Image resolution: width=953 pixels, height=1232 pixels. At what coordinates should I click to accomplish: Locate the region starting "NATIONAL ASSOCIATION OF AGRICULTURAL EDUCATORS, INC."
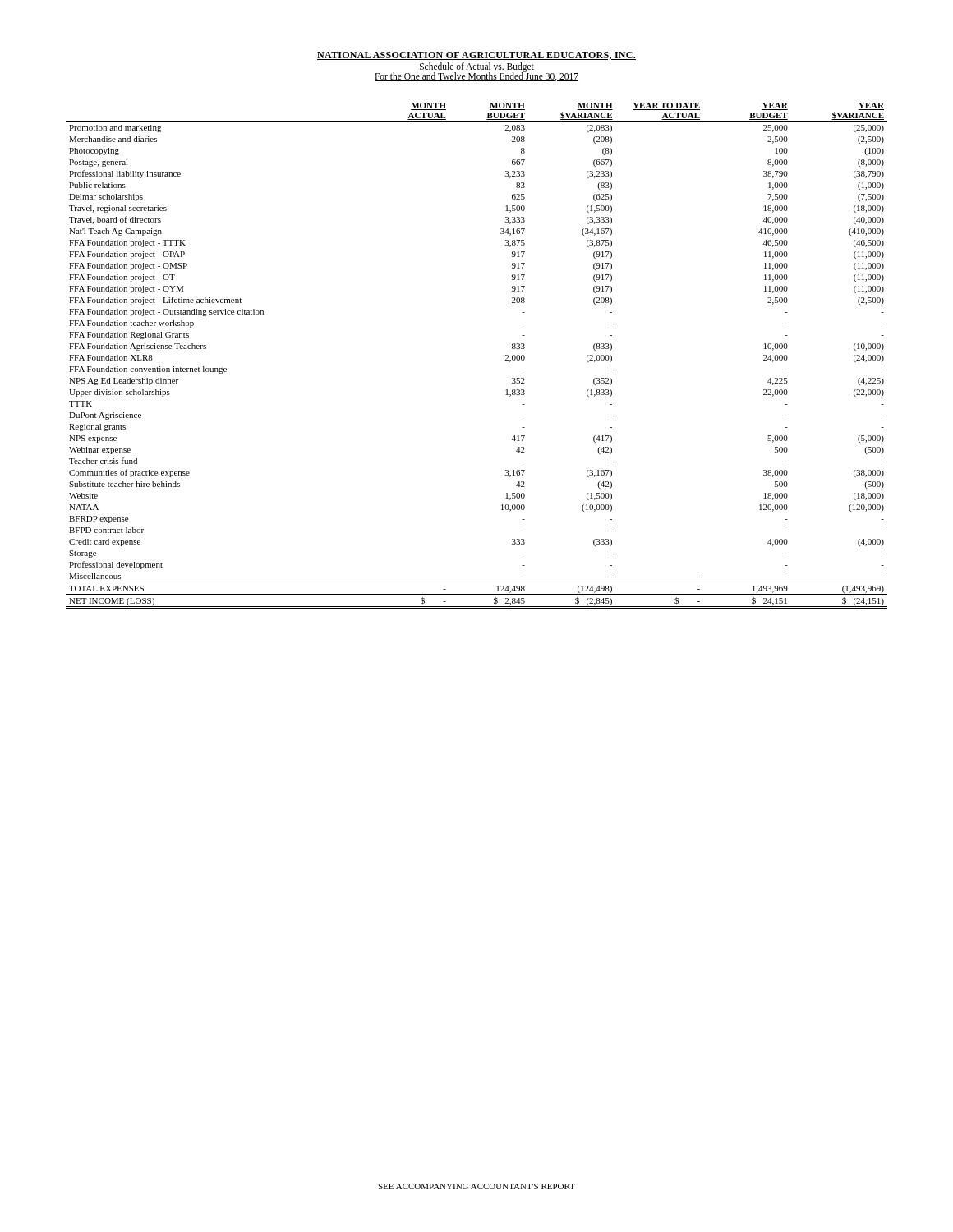click(476, 65)
